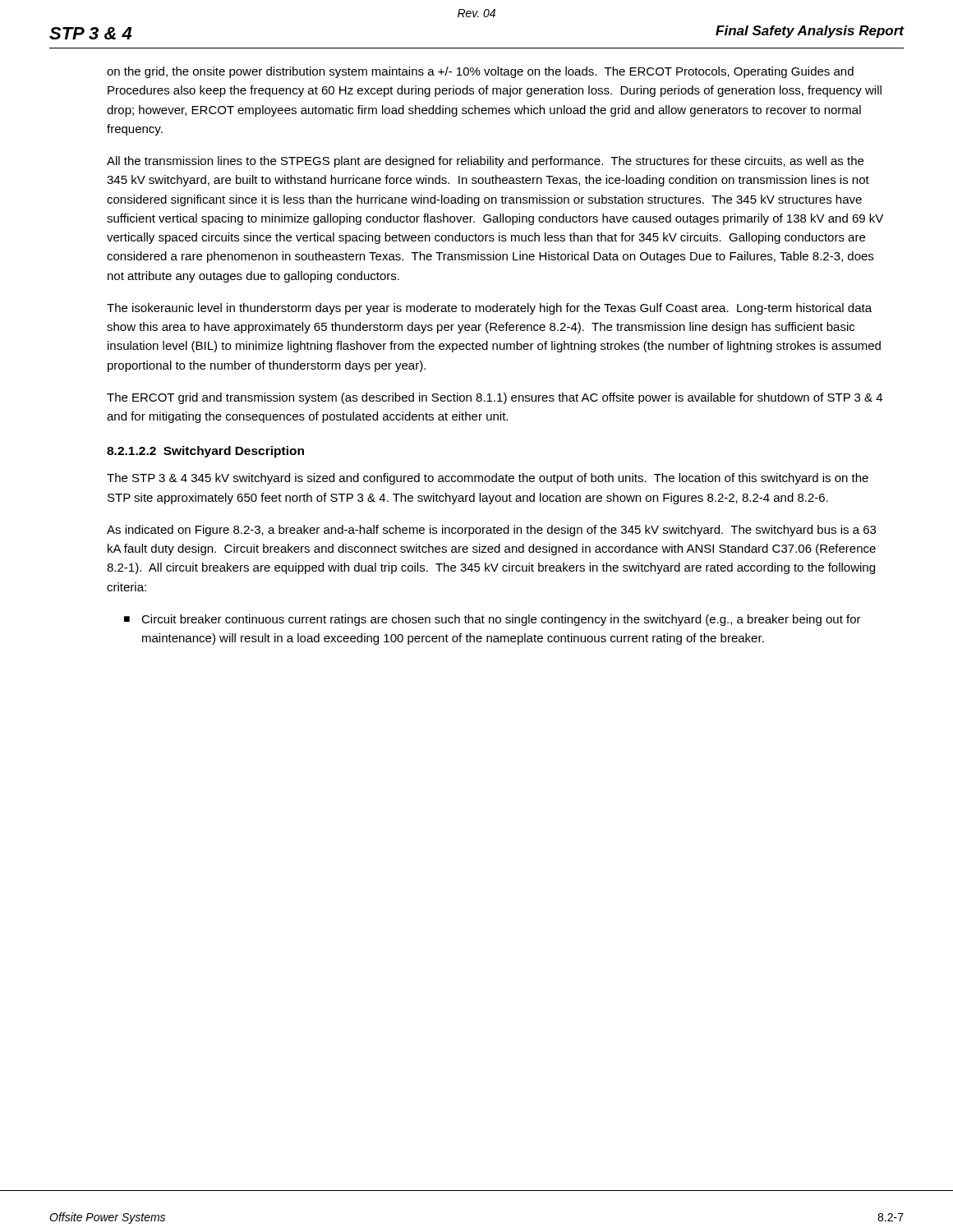This screenshot has width=953, height=1232.
Task: Click on the passage starting "The ERCOT grid and"
Action: coord(495,406)
